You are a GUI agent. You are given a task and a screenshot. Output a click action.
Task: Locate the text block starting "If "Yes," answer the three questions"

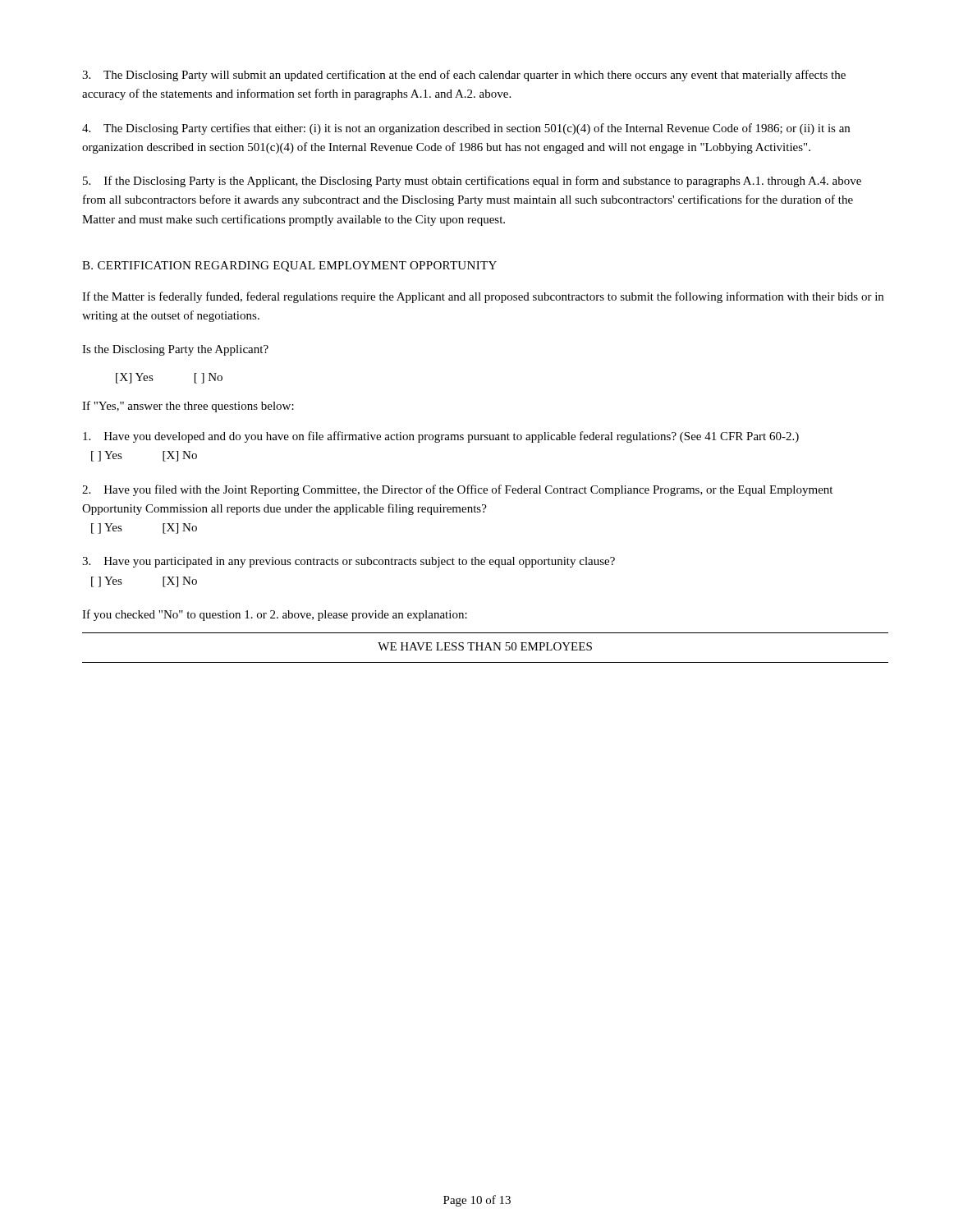click(x=188, y=406)
